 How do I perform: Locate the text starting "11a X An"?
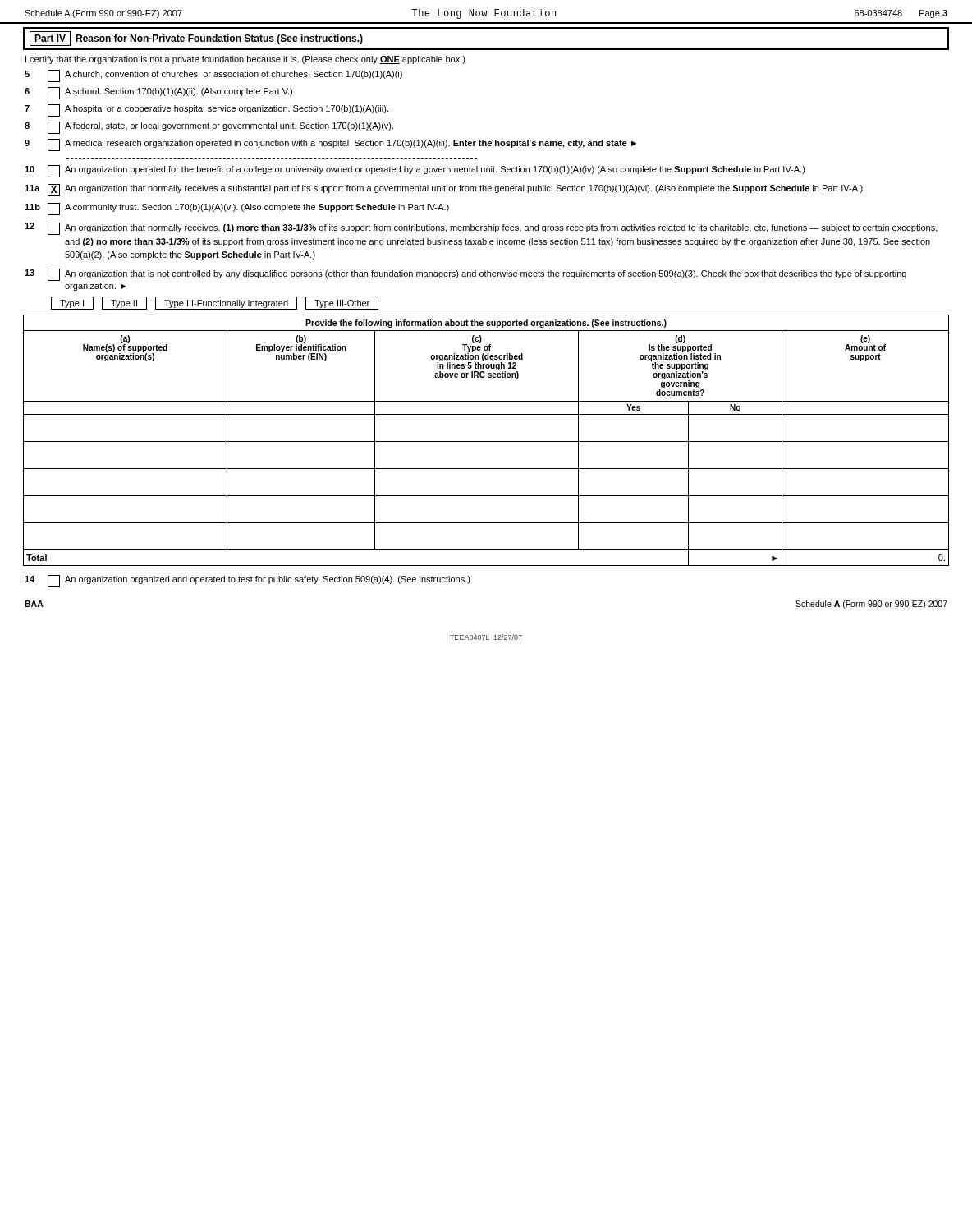(486, 190)
